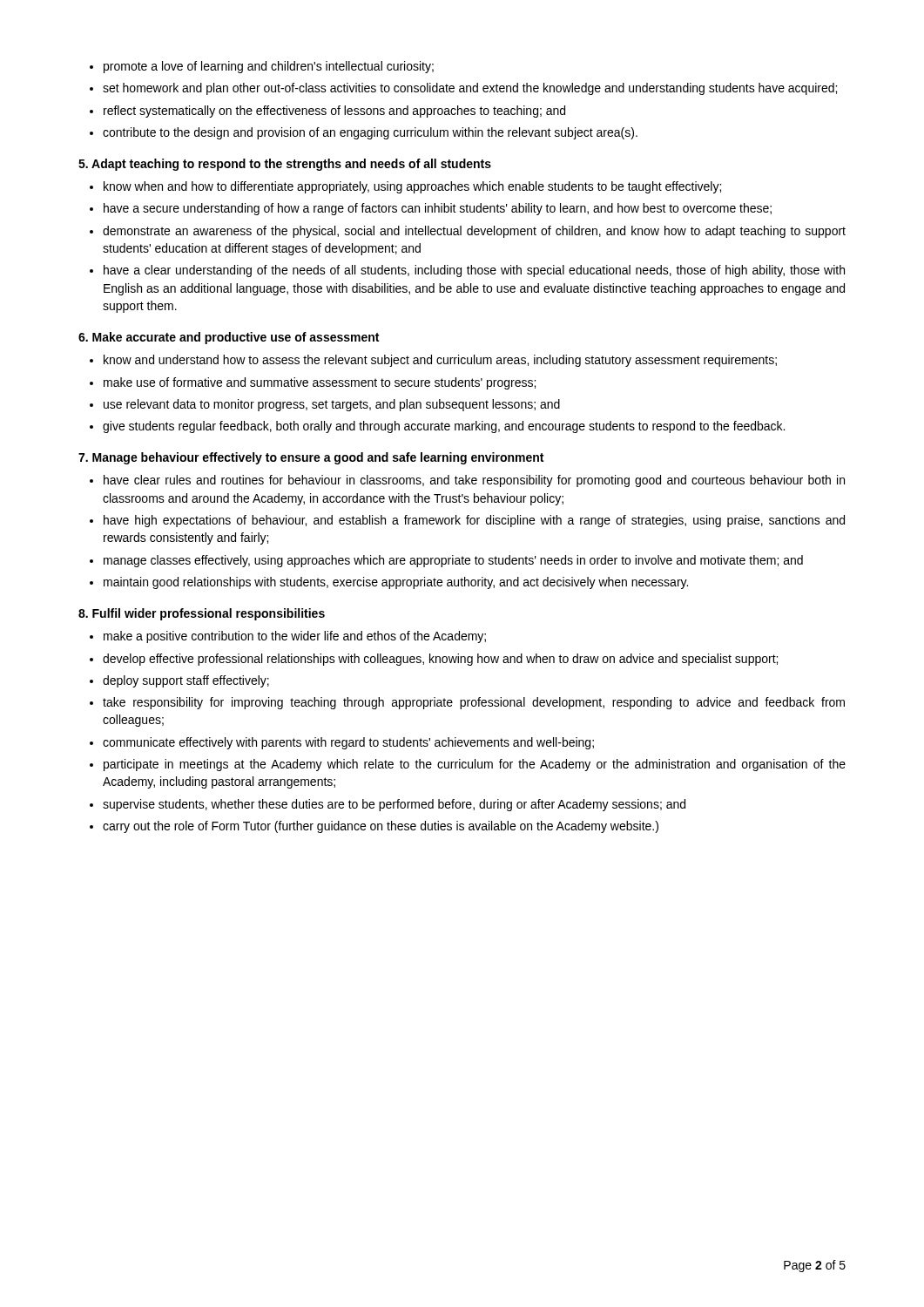
Task: Click on the list item with the text "supervise students, whether these duties are"
Action: point(395,804)
